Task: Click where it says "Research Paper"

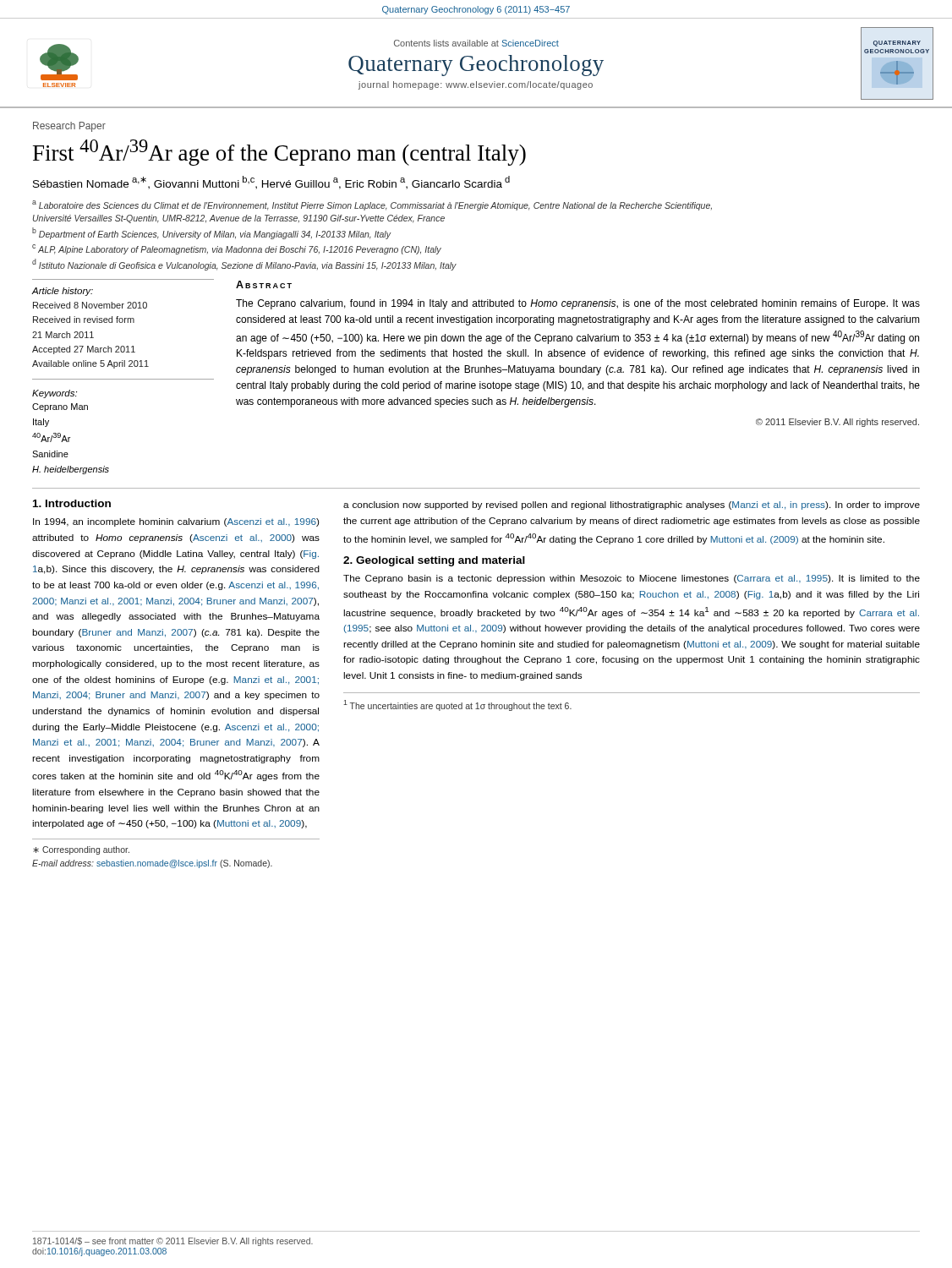Action: pos(69,126)
